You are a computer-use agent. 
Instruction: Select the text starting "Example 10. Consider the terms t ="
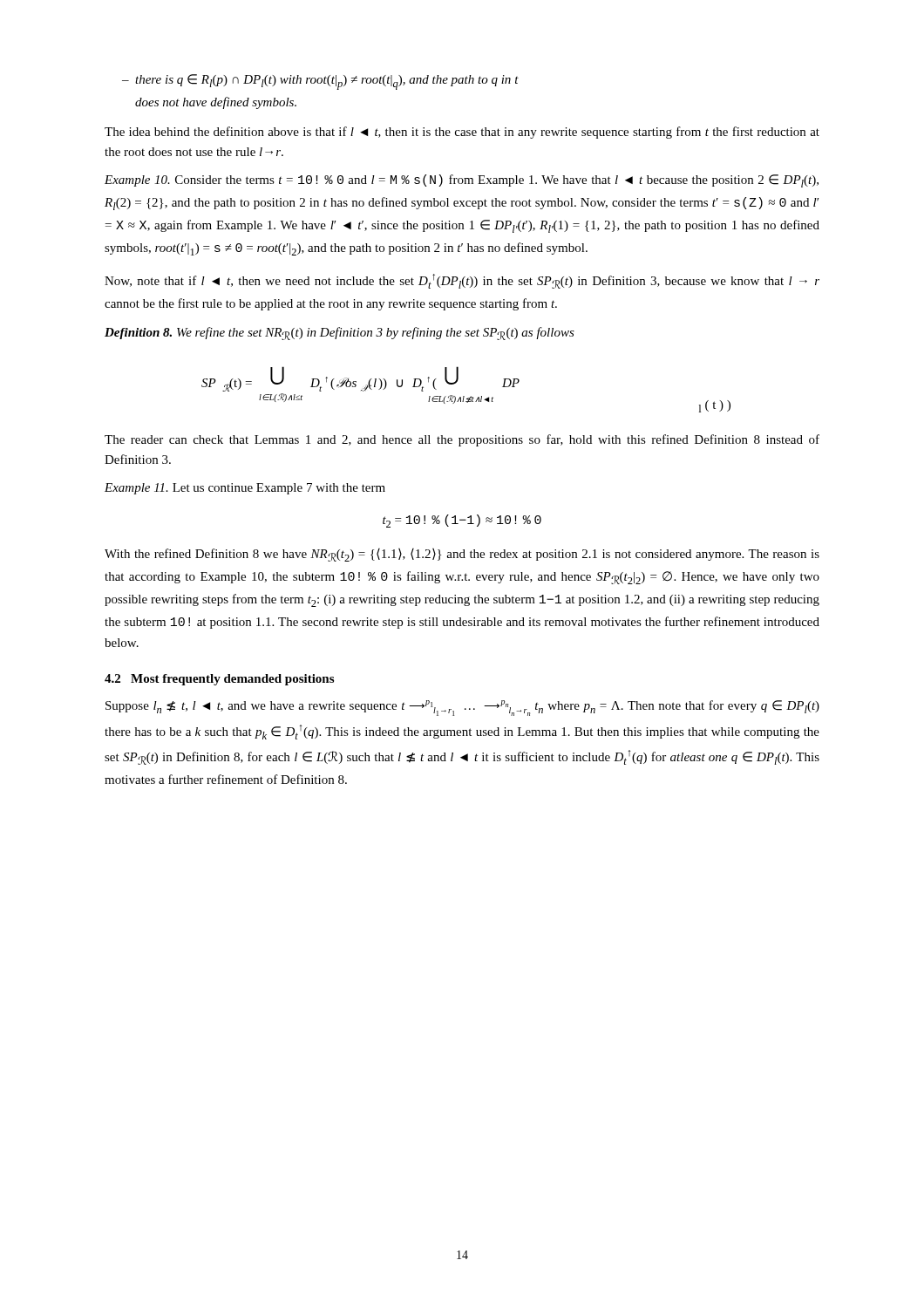(462, 215)
